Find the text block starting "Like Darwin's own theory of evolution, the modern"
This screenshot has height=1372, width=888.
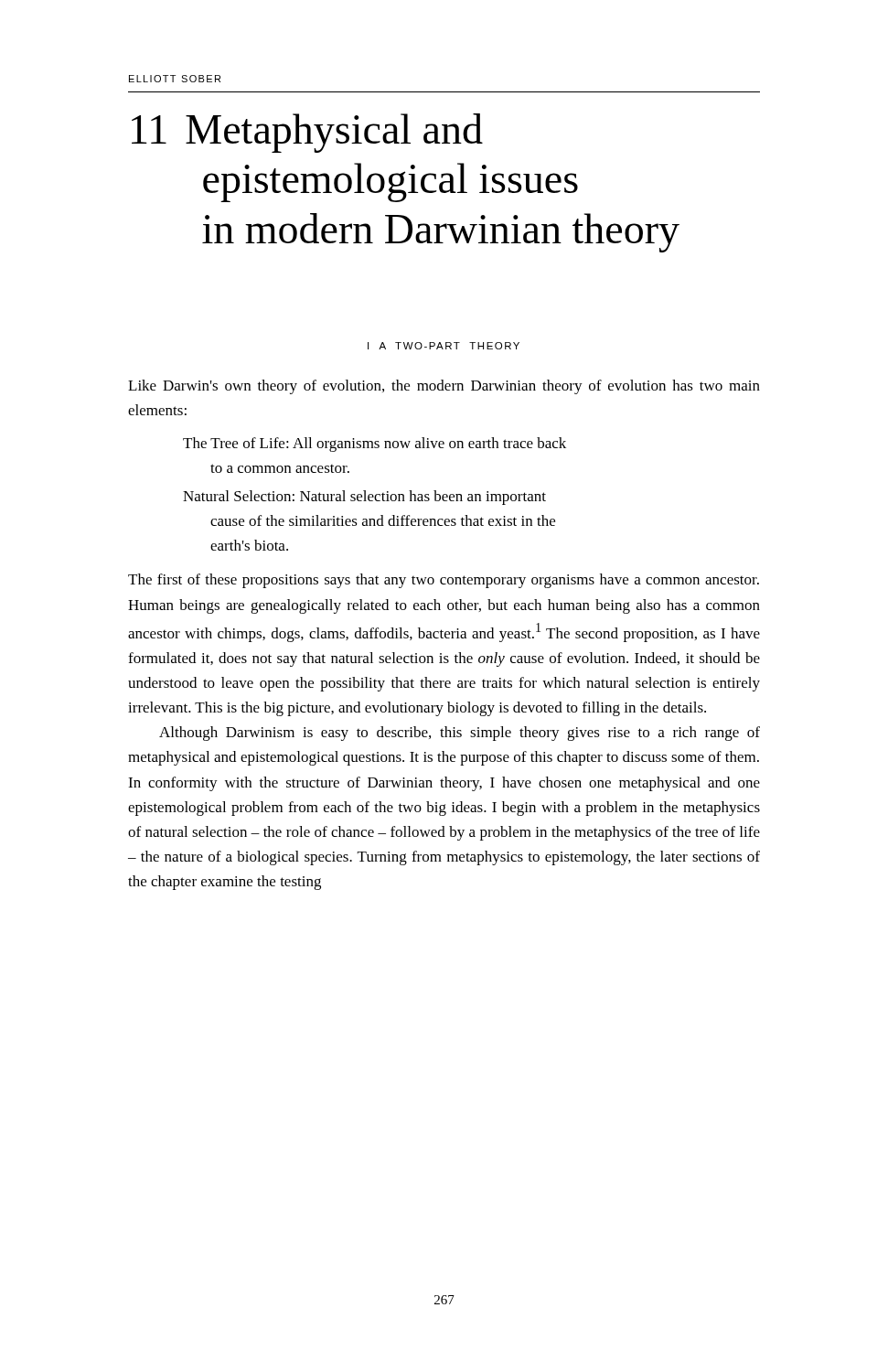click(x=444, y=398)
